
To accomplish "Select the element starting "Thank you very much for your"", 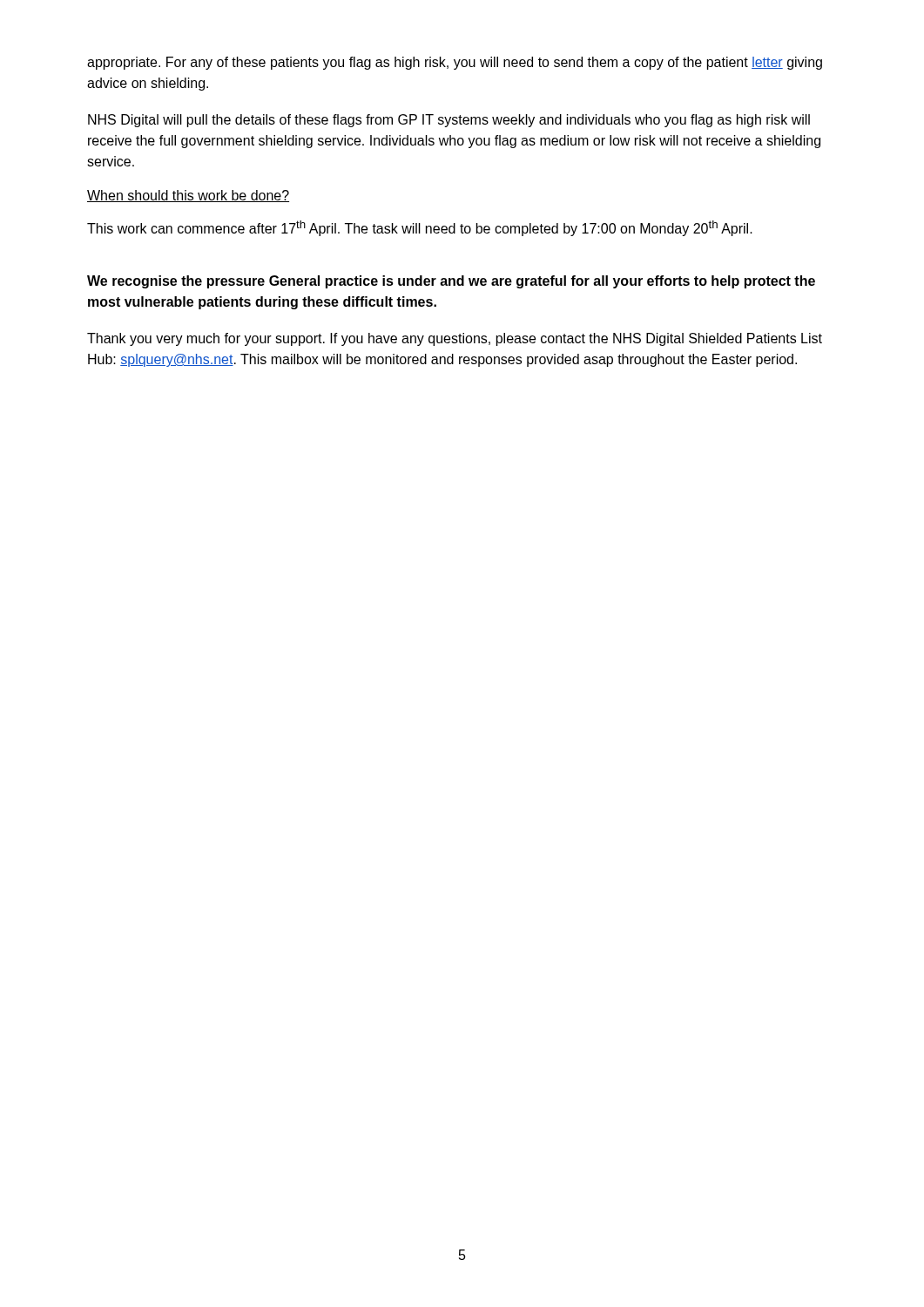I will point(455,349).
